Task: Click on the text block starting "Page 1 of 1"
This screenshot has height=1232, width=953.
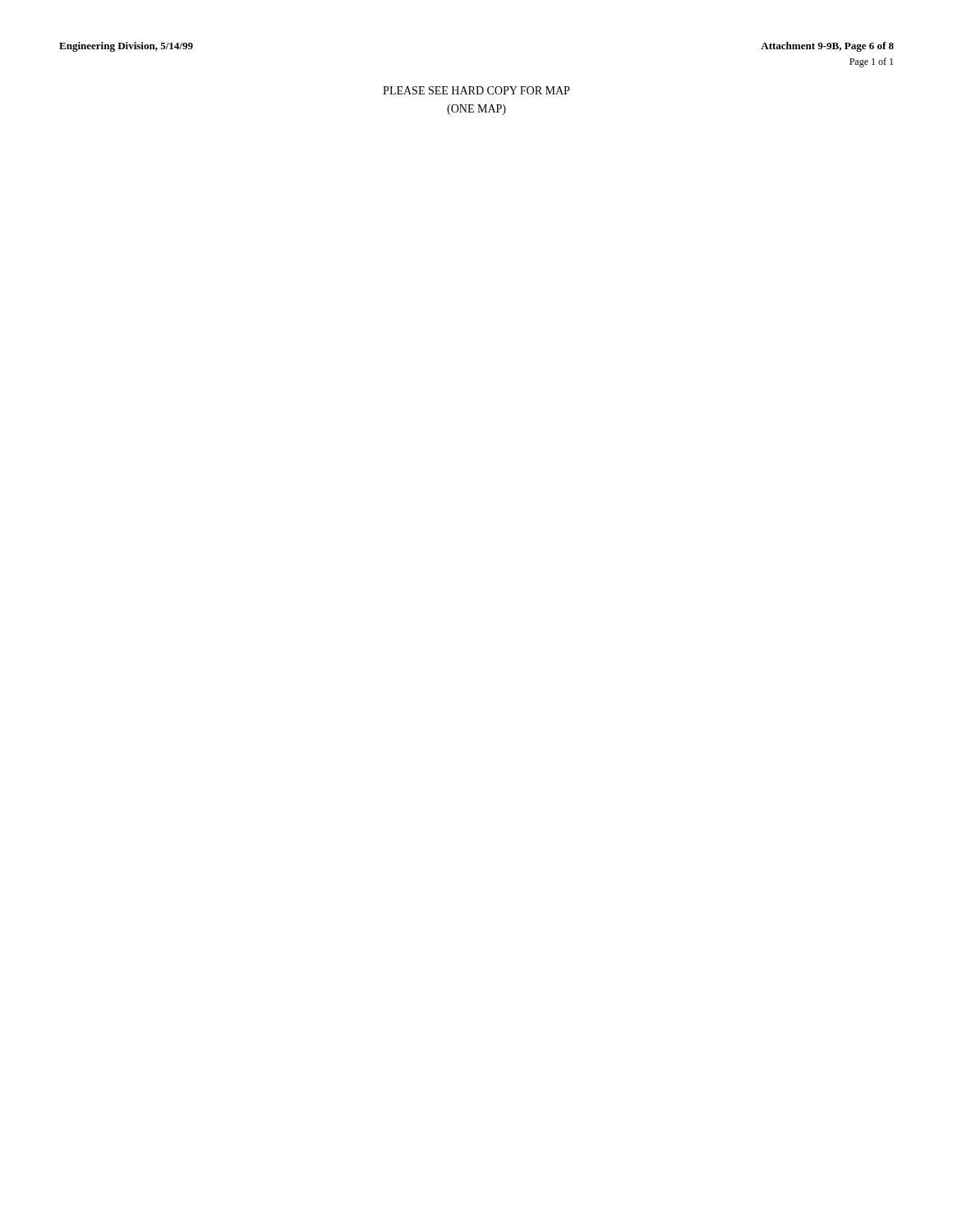Action: pyautogui.click(x=872, y=62)
